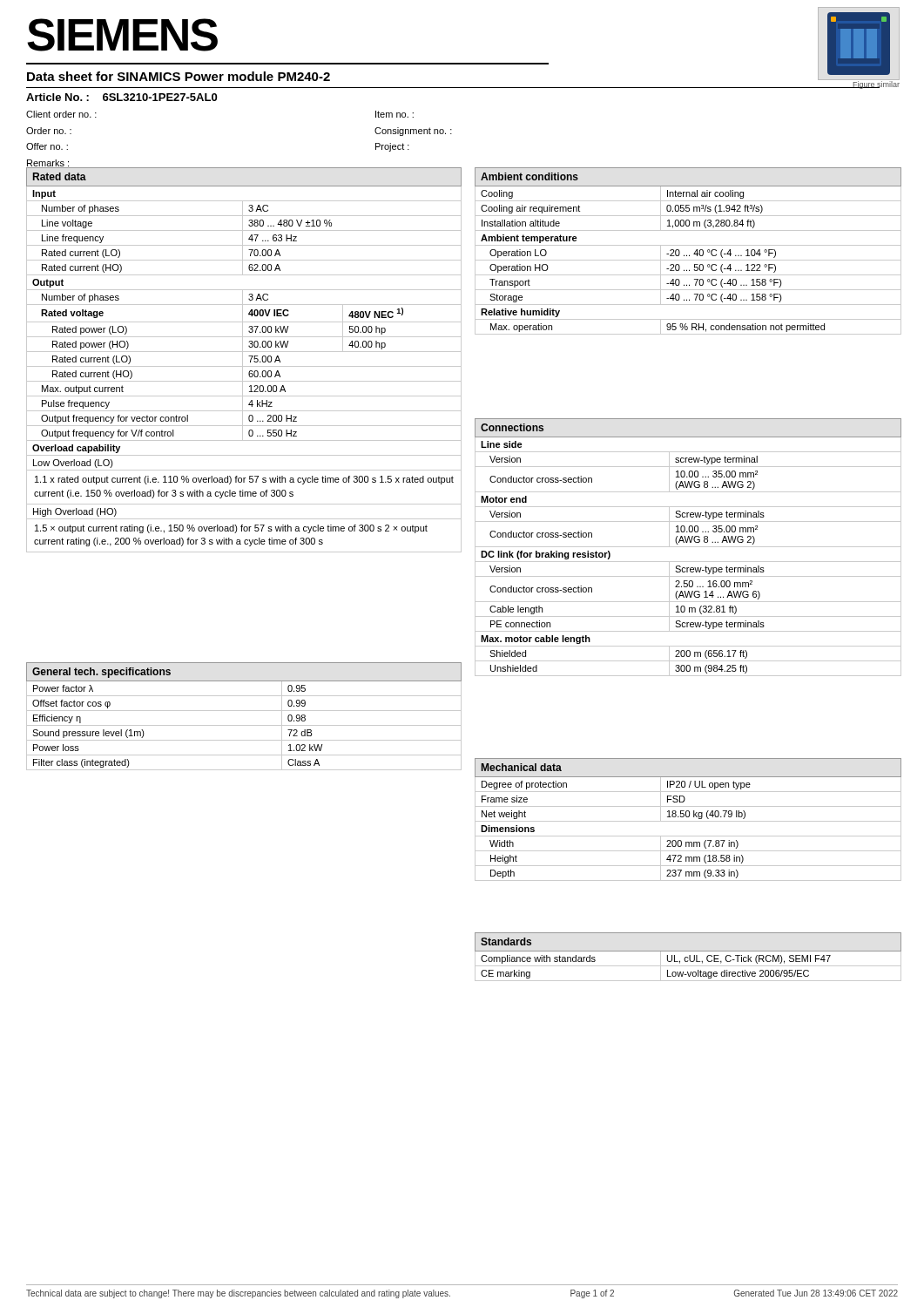Select the text block starting "Data sheet for SINAMICS Power module"
This screenshot has height=1307, width=924.
178,76
